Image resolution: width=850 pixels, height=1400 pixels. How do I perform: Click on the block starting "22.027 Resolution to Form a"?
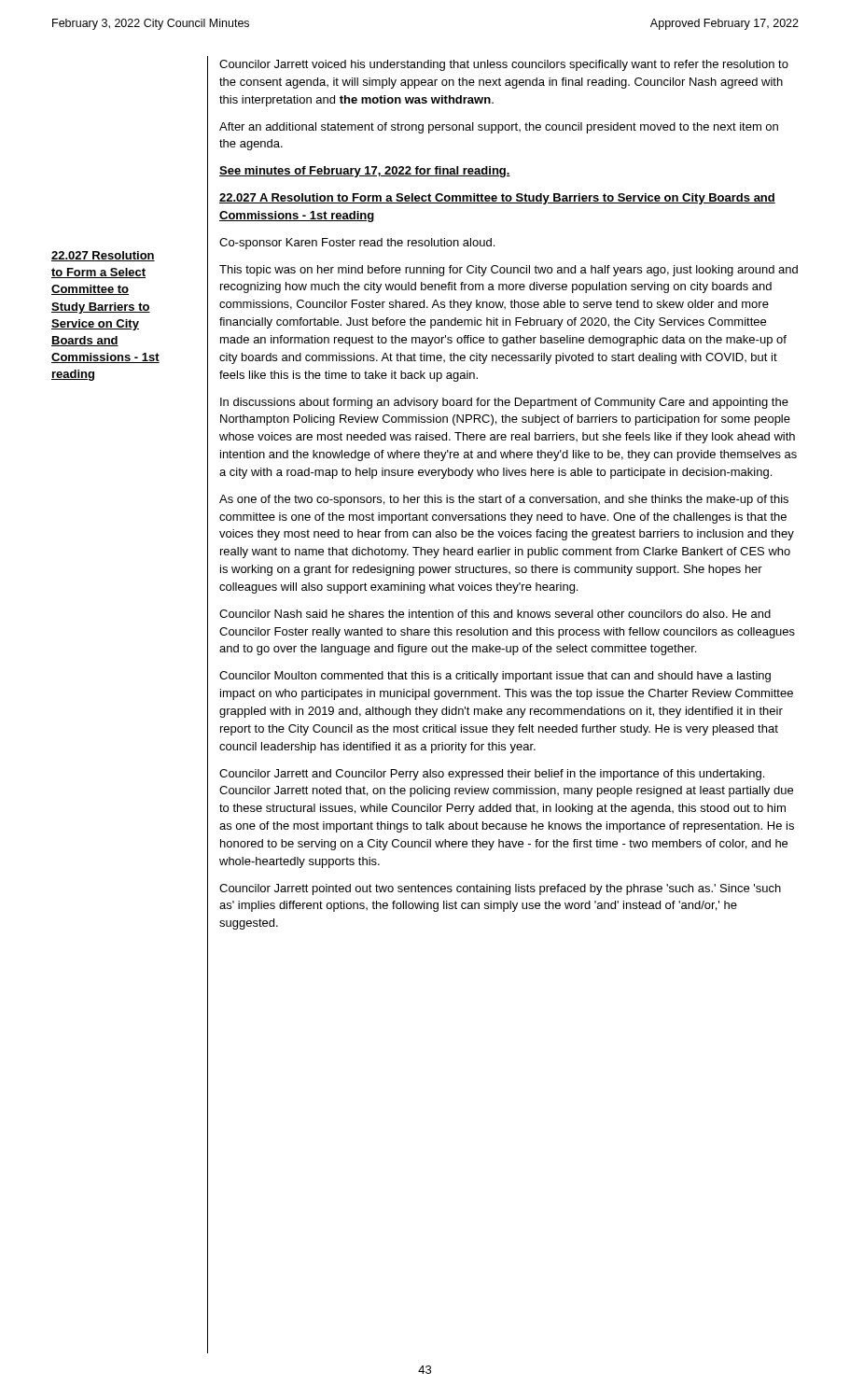pyautogui.click(x=124, y=315)
